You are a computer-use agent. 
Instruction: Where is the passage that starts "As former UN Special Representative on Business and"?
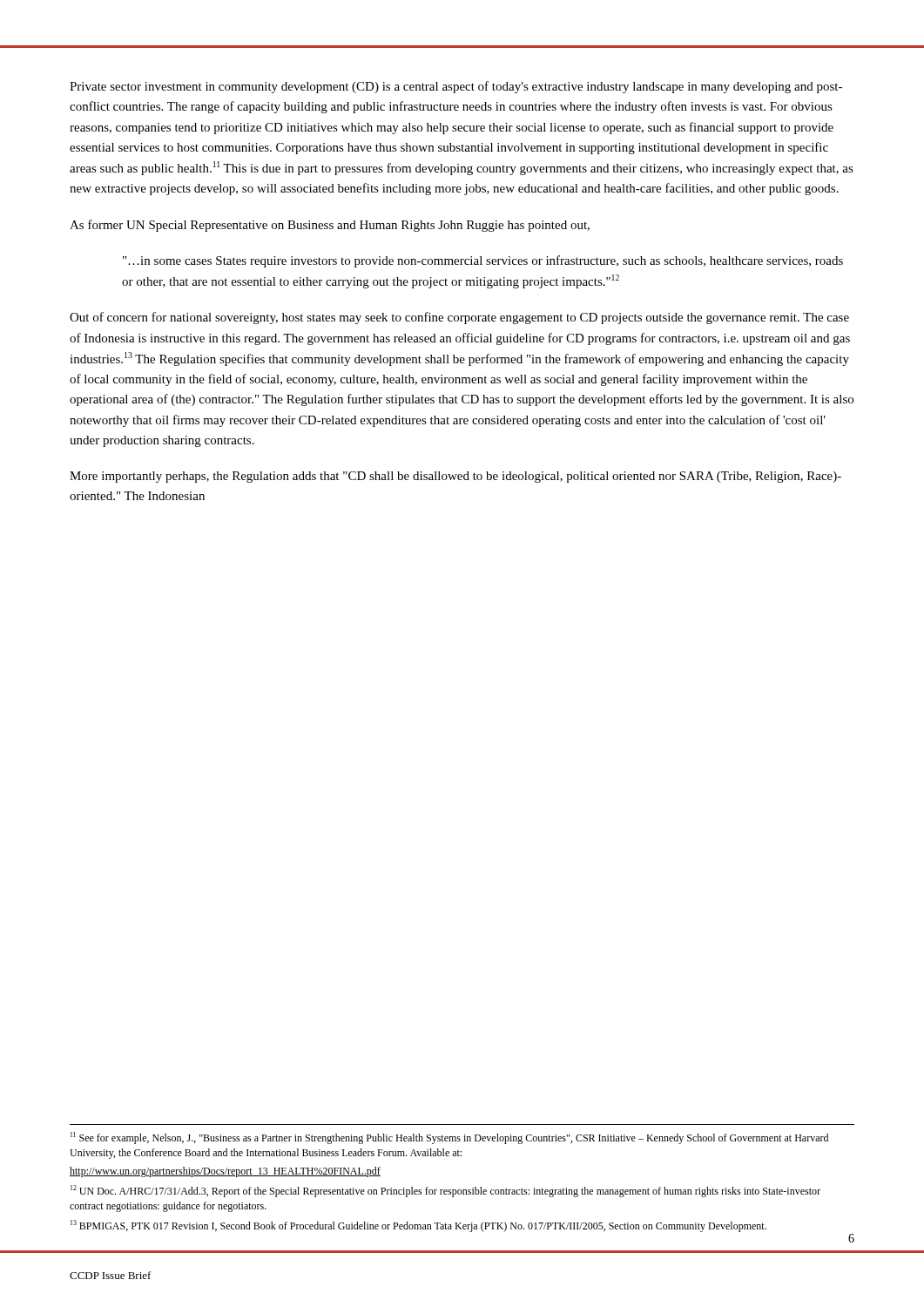click(x=330, y=224)
